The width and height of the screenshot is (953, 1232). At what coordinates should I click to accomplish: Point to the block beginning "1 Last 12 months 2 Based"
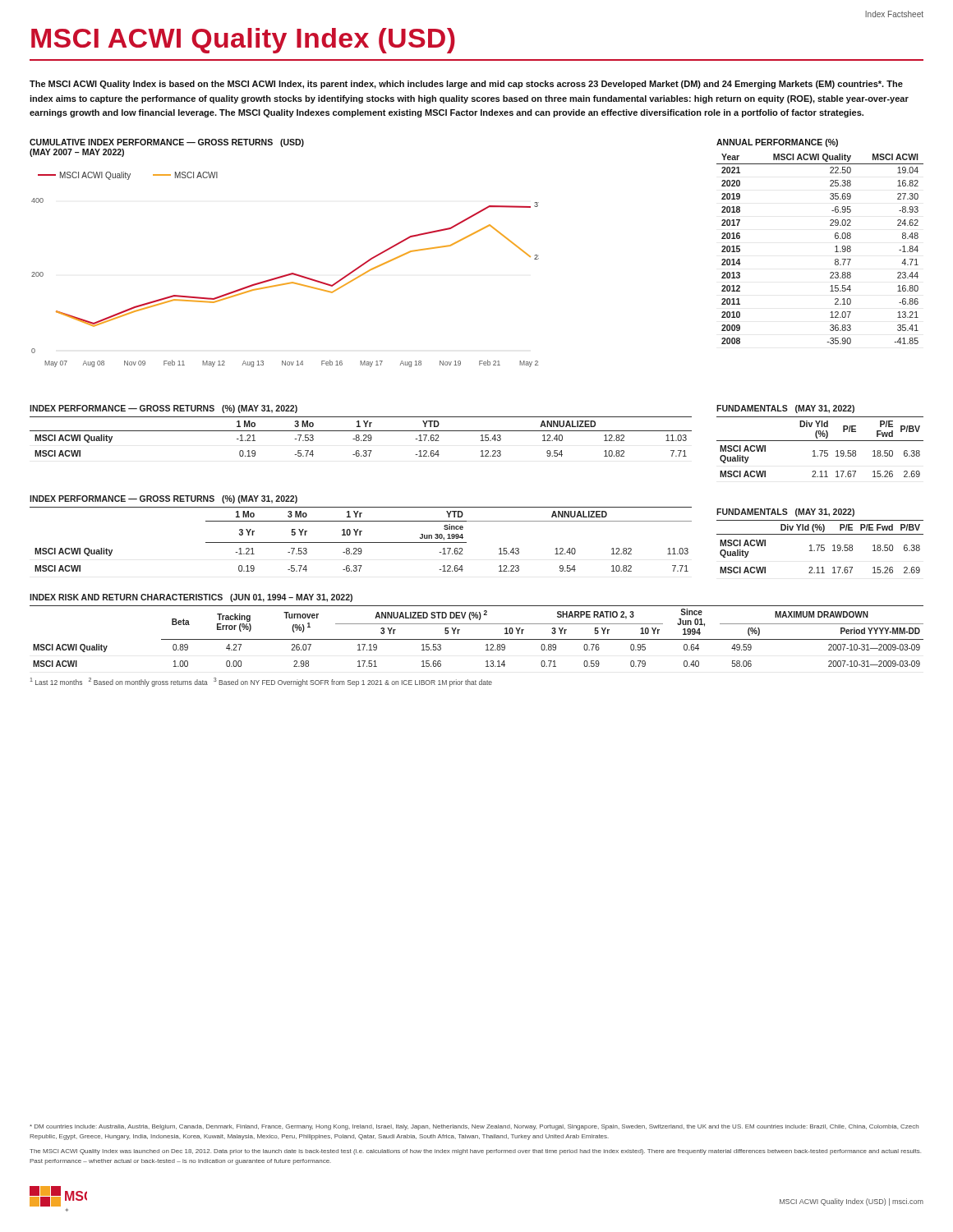[x=261, y=681]
